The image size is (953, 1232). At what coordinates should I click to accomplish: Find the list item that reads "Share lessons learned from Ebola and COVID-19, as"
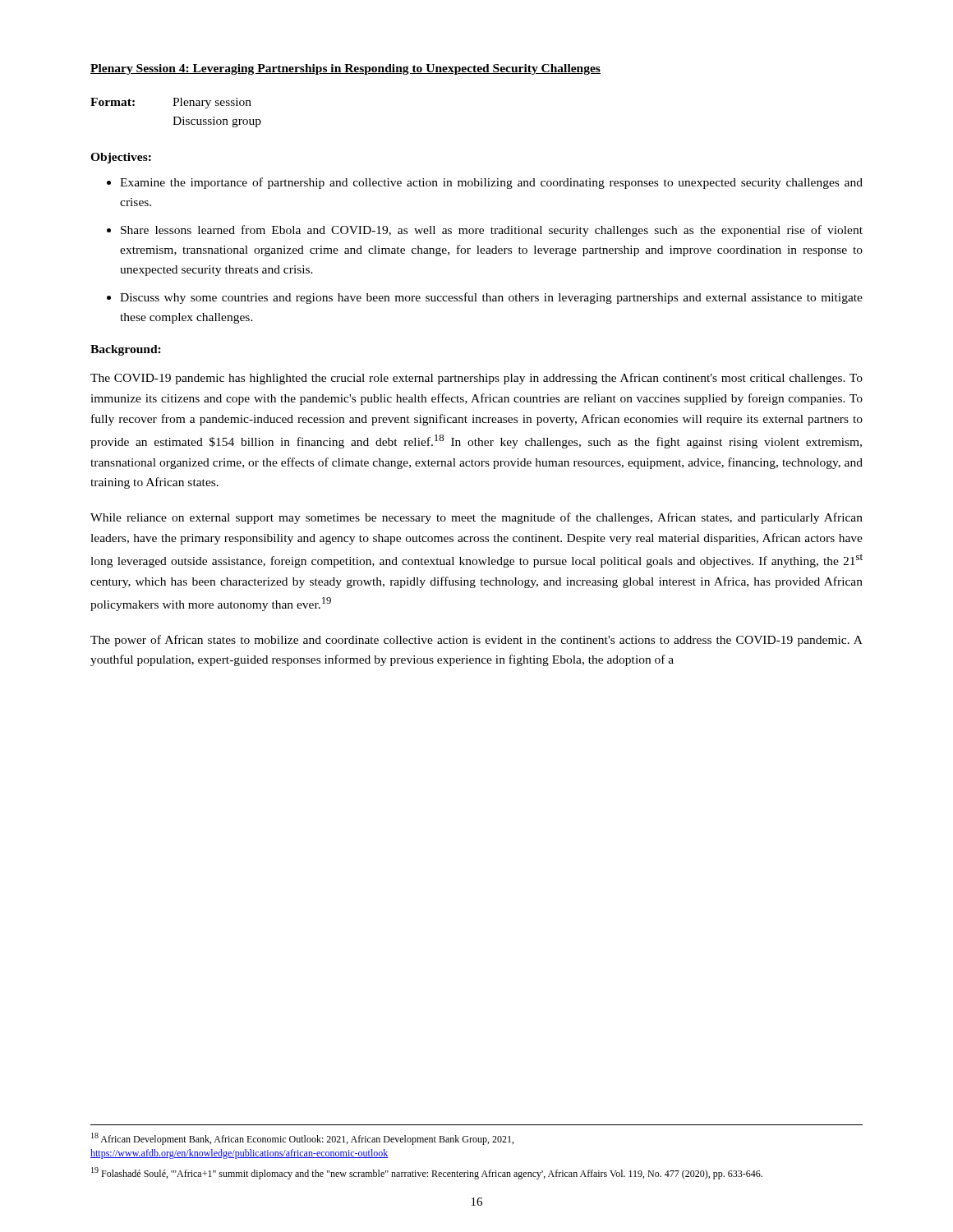click(x=491, y=249)
